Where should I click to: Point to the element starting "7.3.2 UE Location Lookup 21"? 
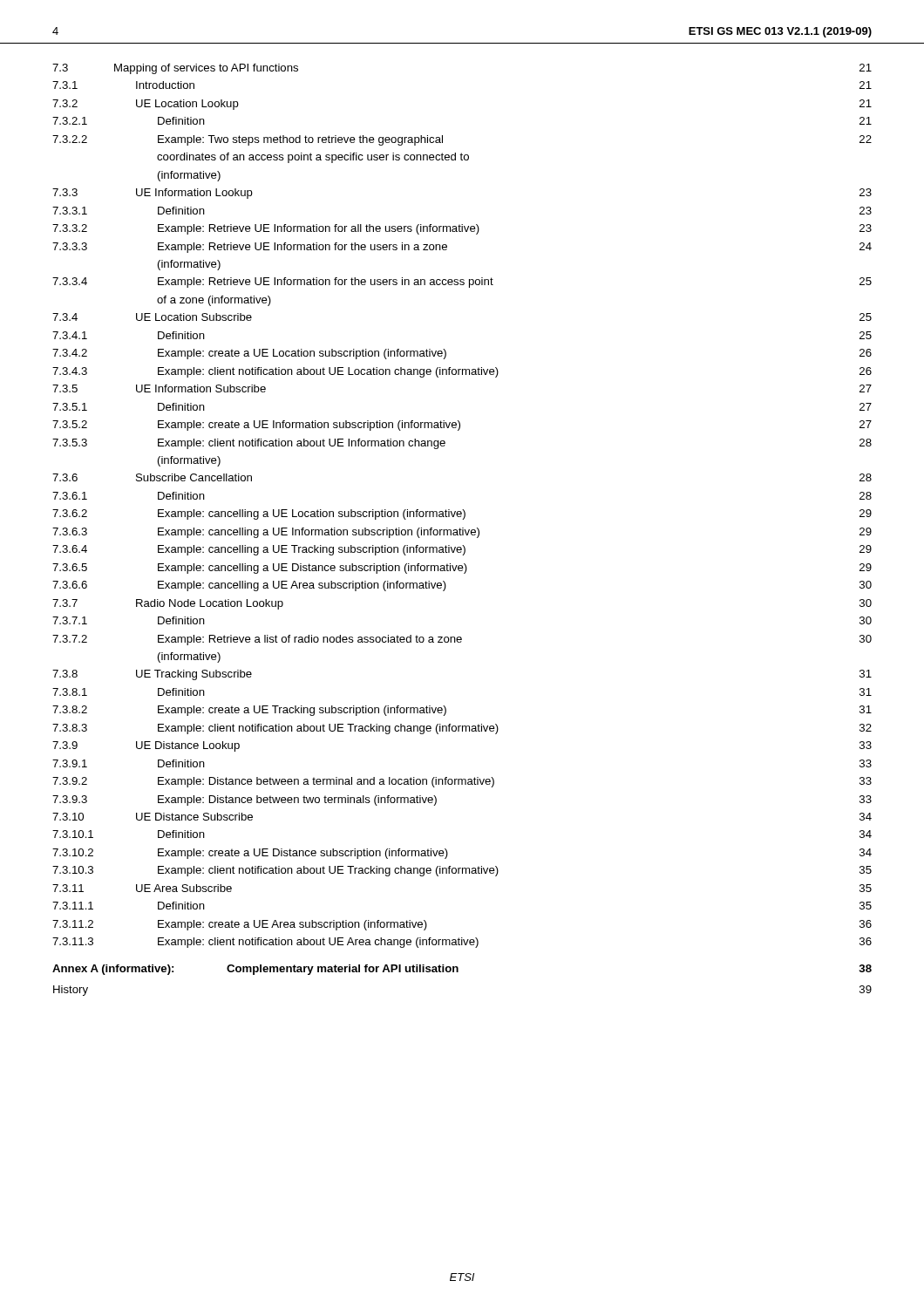pyautogui.click(x=65, y=103)
